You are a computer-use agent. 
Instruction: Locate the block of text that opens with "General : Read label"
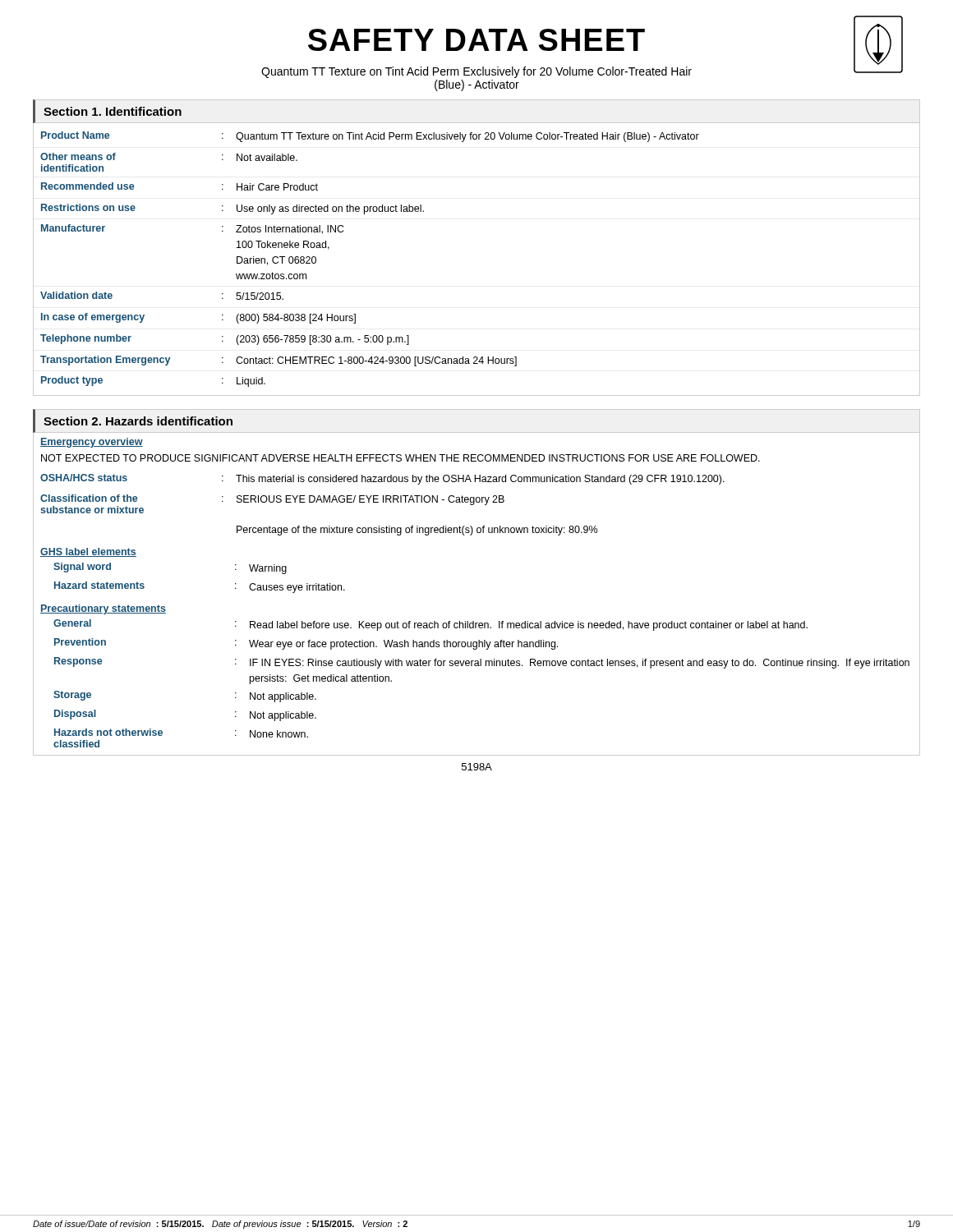[x=483, y=626]
